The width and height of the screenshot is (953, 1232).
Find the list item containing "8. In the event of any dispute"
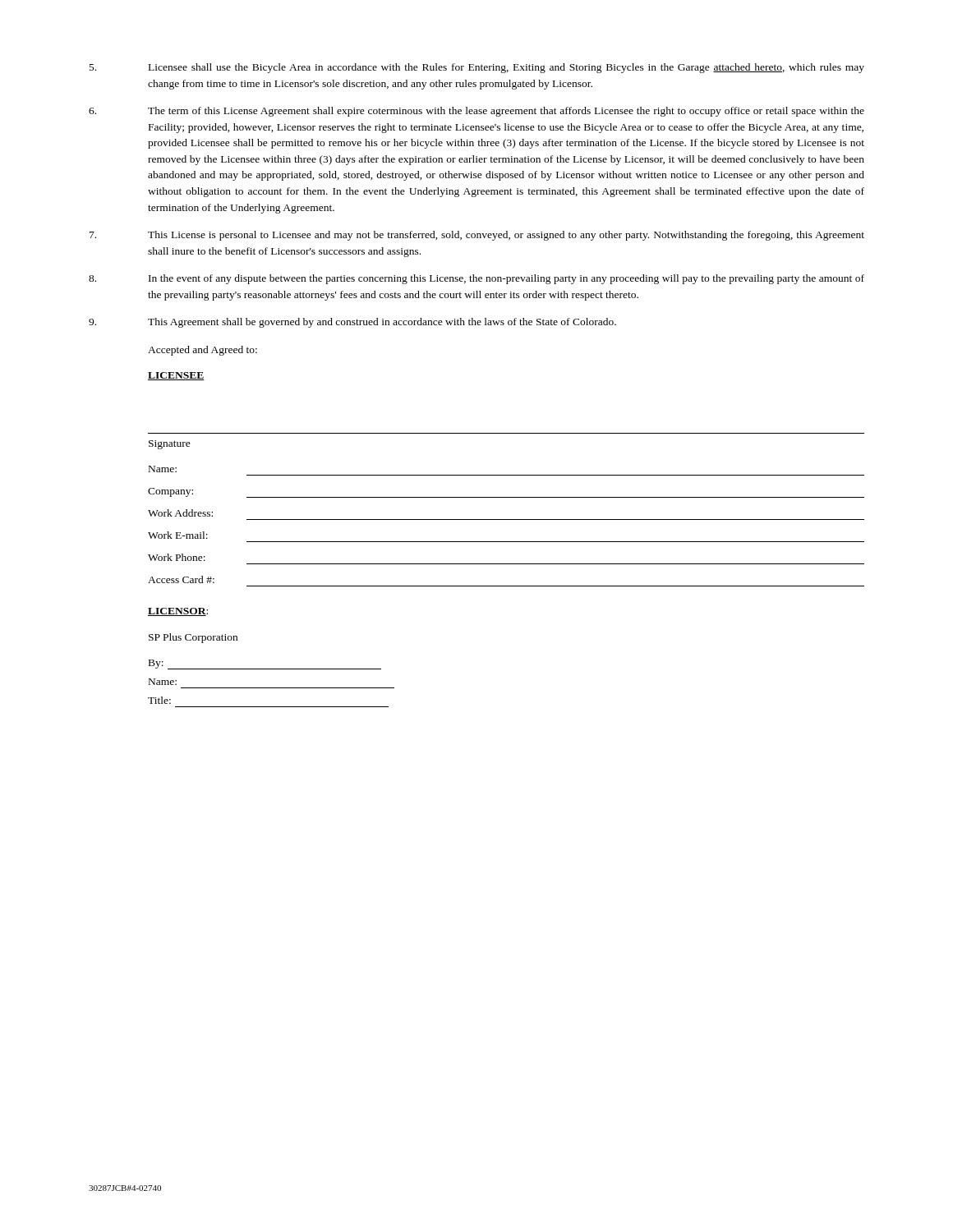(x=476, y=286)
